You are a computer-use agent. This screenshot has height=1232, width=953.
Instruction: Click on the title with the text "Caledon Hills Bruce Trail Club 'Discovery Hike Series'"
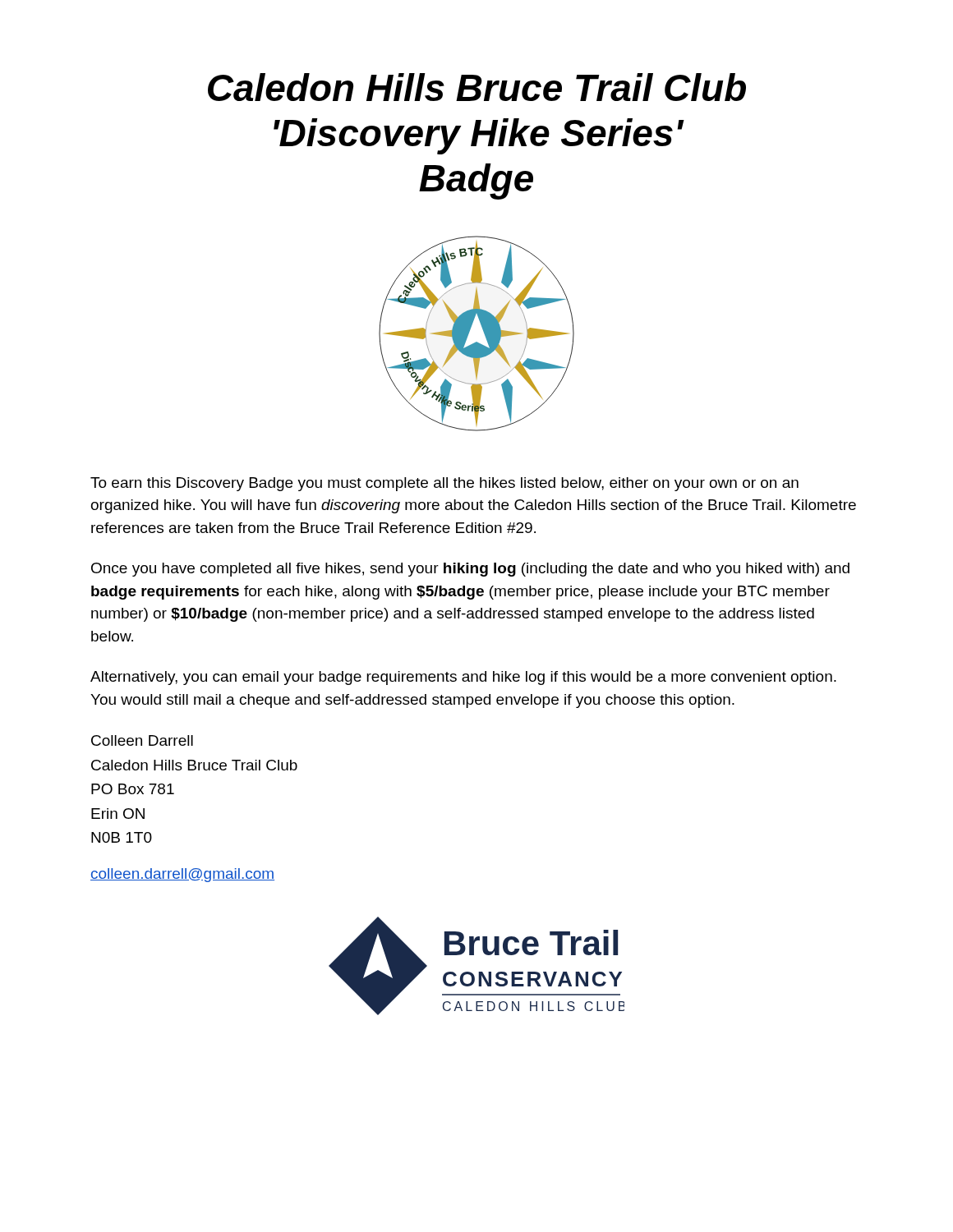[x=476, y=134]
